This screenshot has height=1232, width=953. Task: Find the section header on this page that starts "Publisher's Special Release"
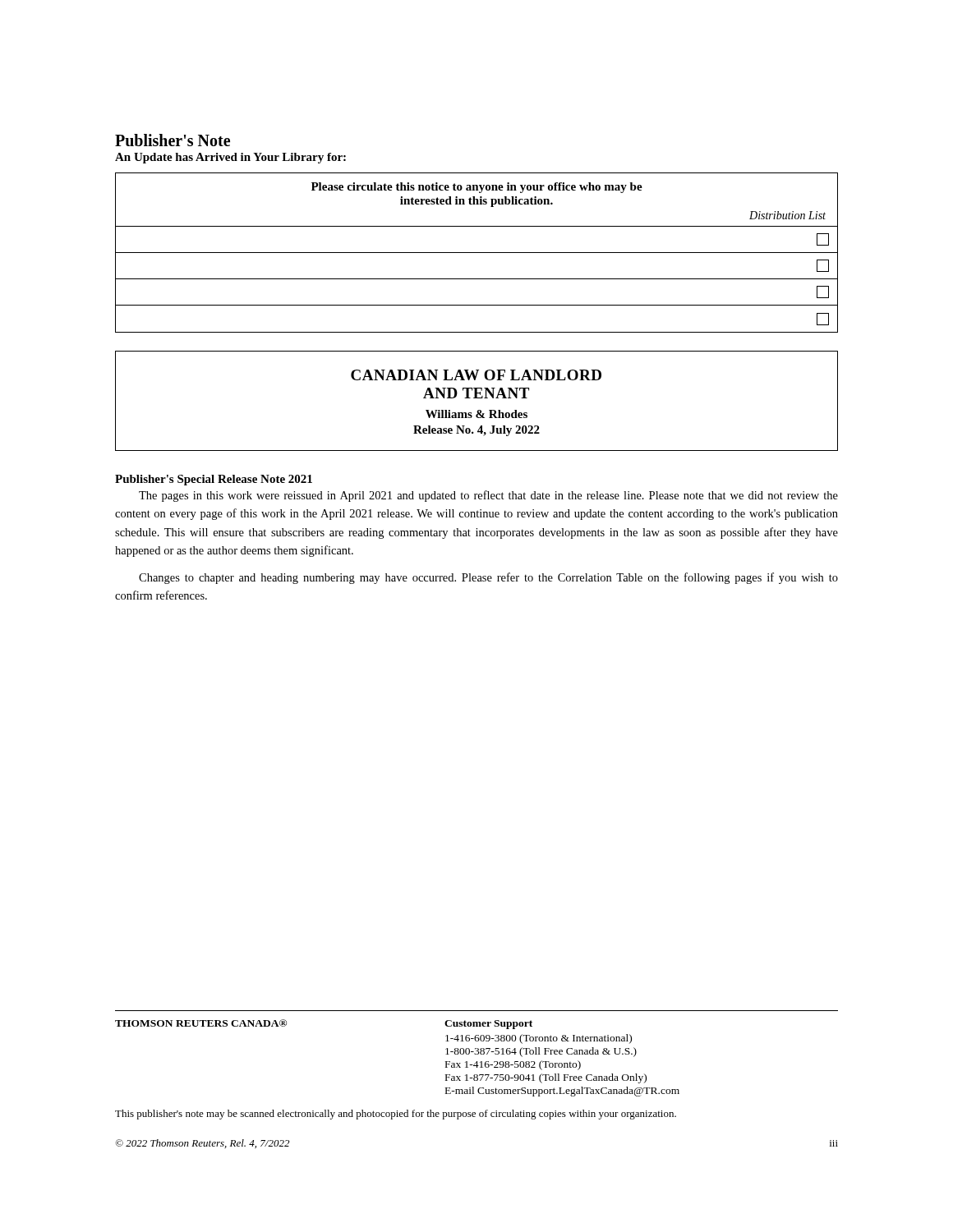(214, 479)
